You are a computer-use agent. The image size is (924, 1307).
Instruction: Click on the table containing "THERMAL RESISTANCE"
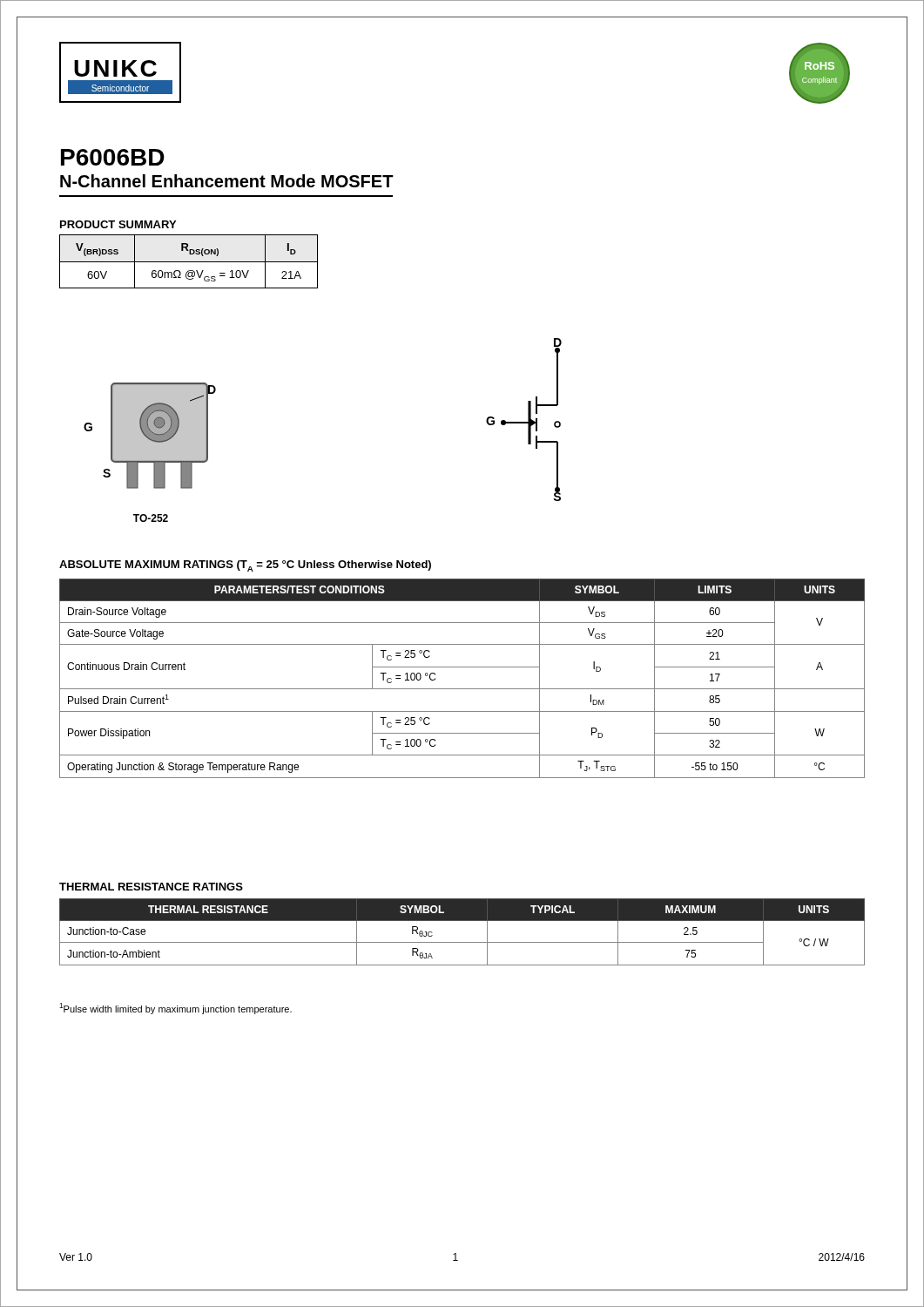coord(462,932)
